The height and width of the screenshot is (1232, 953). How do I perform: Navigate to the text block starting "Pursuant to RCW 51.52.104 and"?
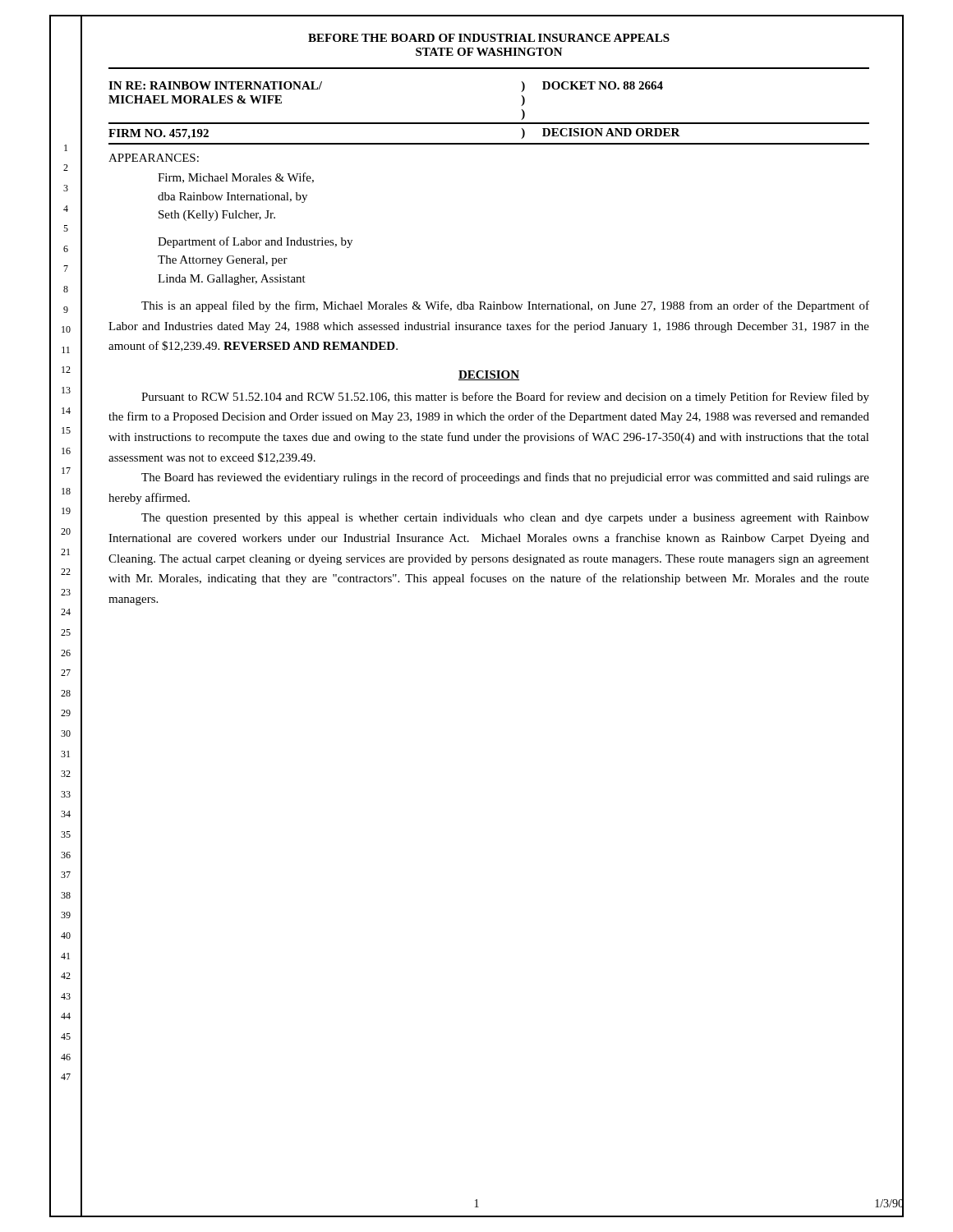click(489, 427)
